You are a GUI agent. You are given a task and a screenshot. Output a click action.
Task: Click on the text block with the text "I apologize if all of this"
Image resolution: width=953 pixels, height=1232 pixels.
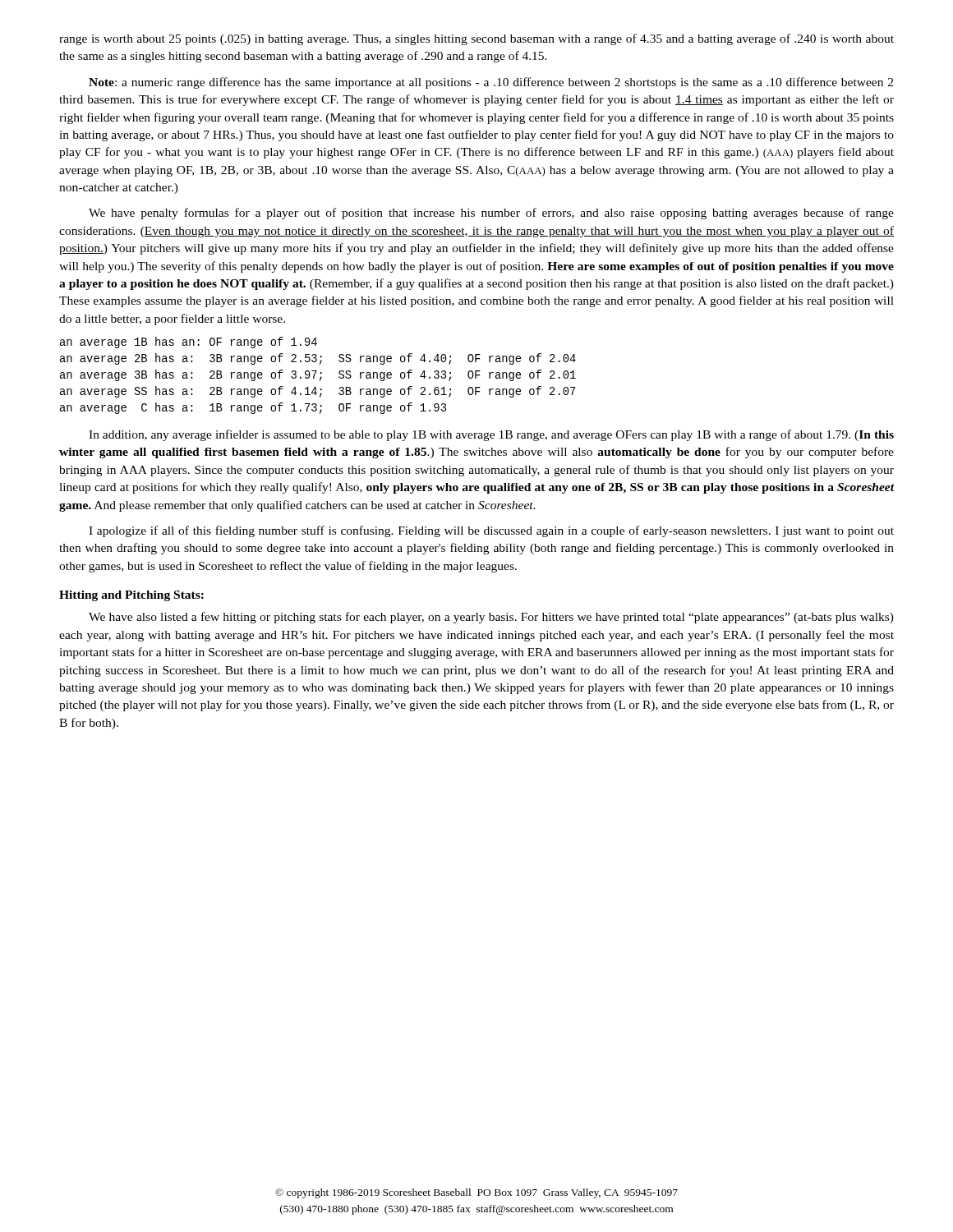click(476, 548)
